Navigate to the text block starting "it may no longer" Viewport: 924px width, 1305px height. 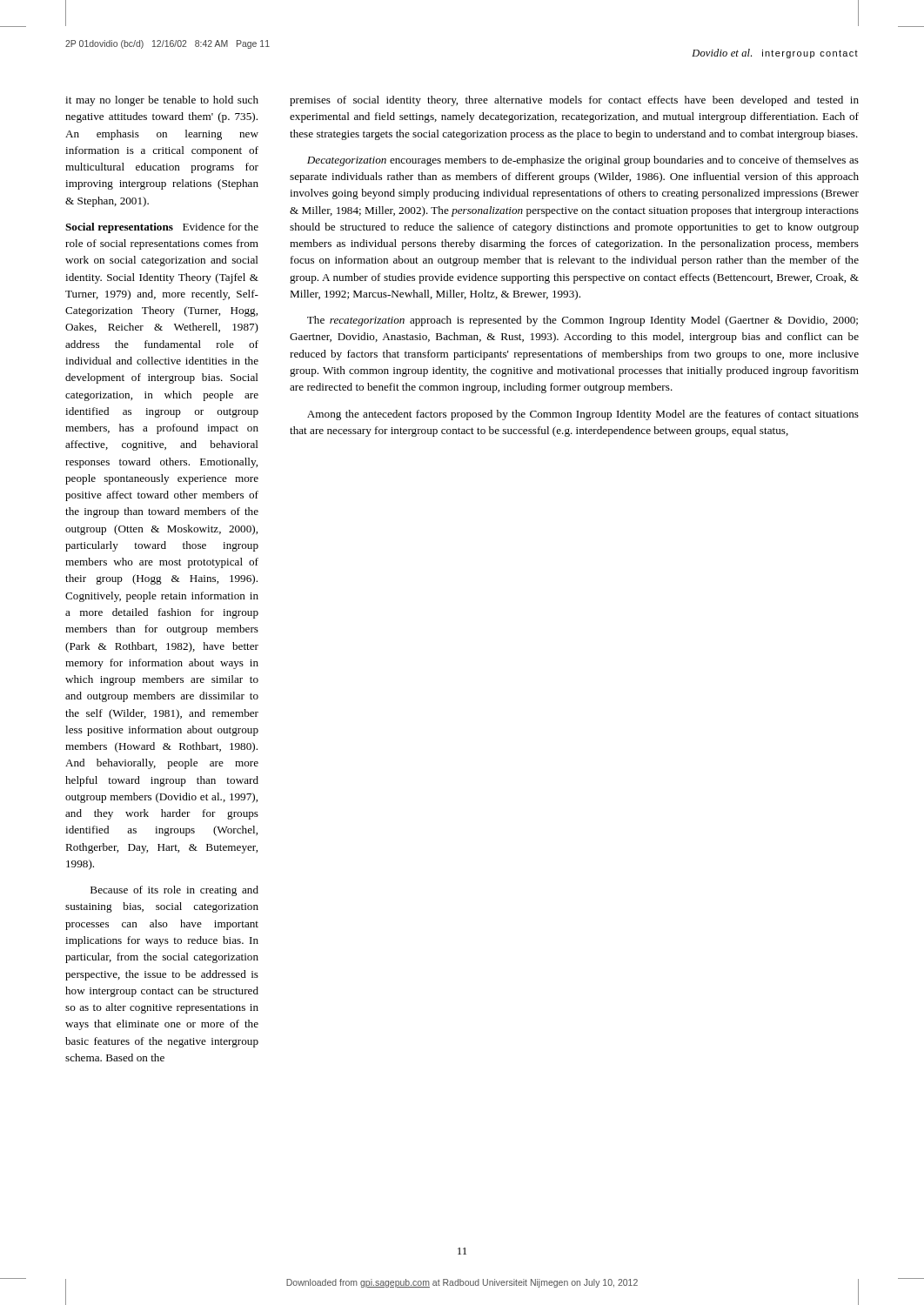162,150
